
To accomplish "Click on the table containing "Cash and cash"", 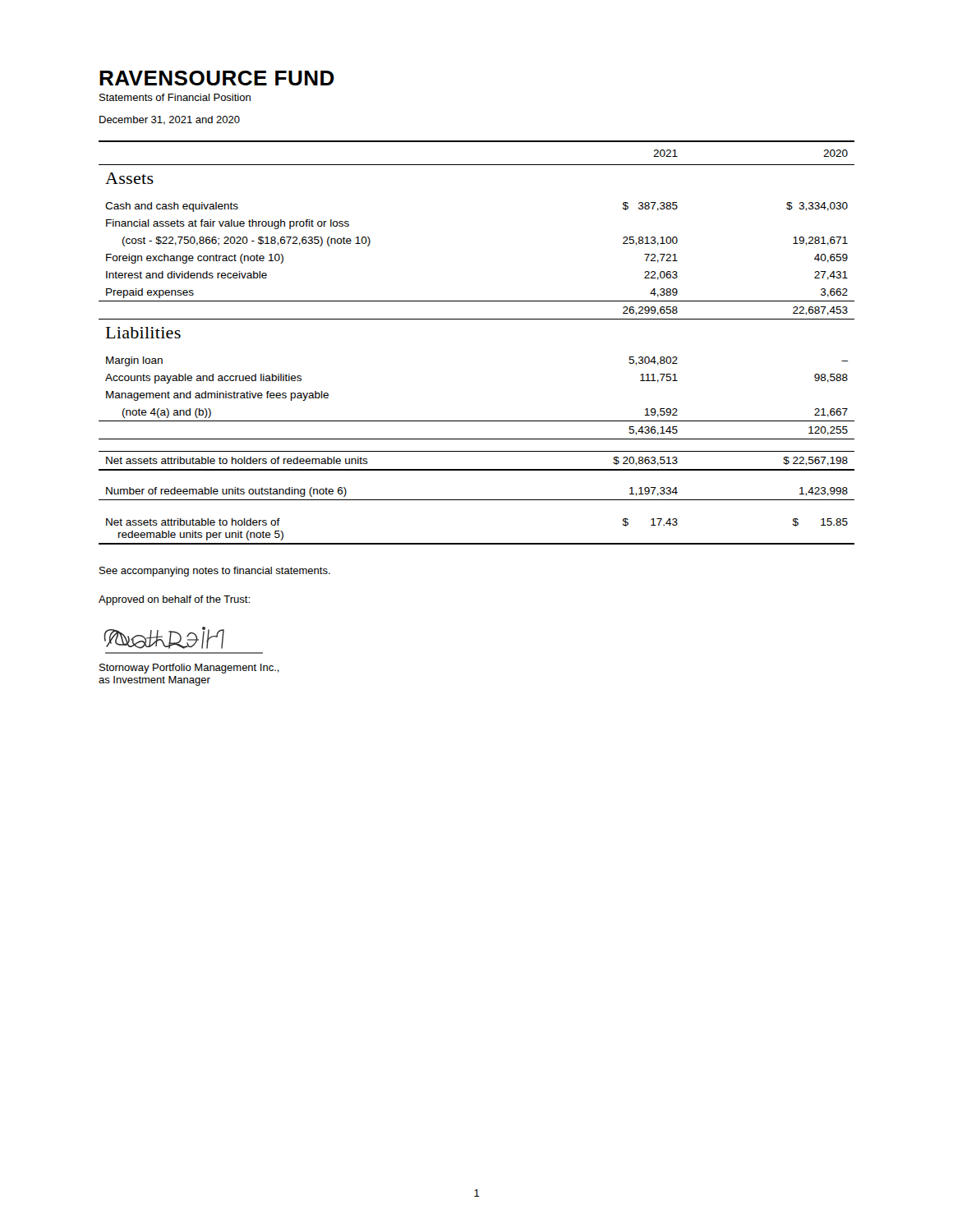I will click(x=476, y=342).
